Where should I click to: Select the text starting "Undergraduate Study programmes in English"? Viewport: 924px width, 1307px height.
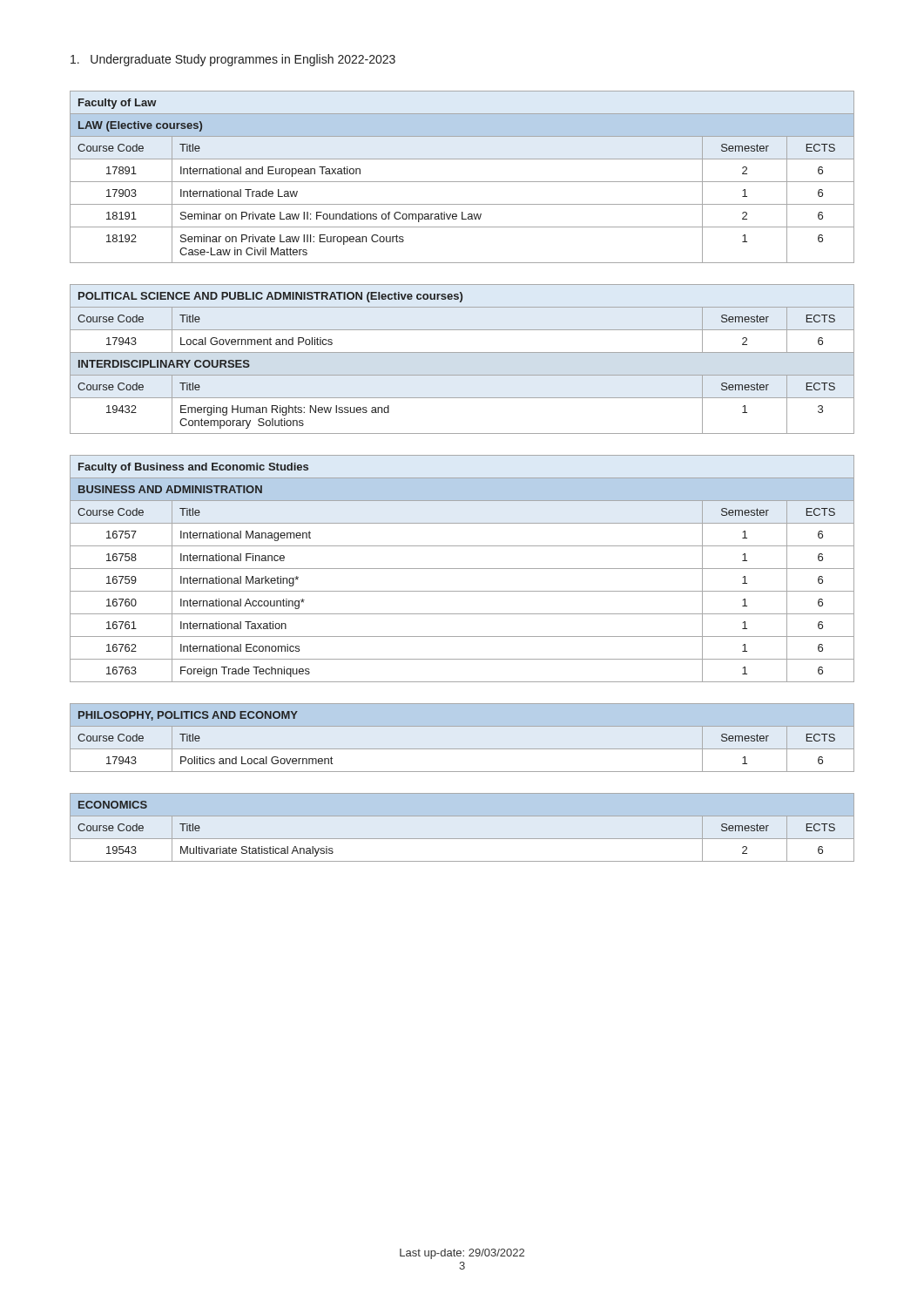click(x=233, y=59)
